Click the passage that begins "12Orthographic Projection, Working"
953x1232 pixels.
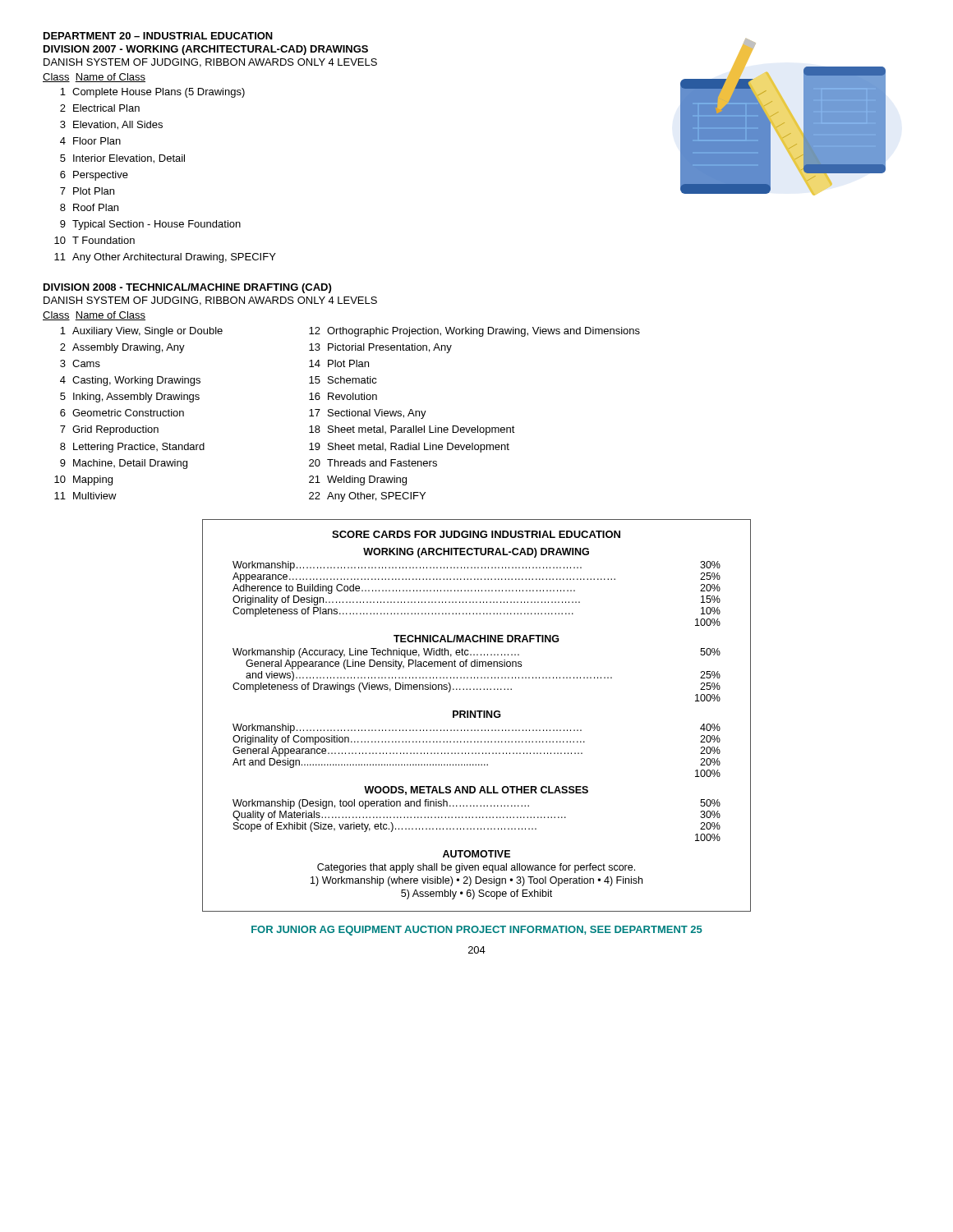[469, 331]
